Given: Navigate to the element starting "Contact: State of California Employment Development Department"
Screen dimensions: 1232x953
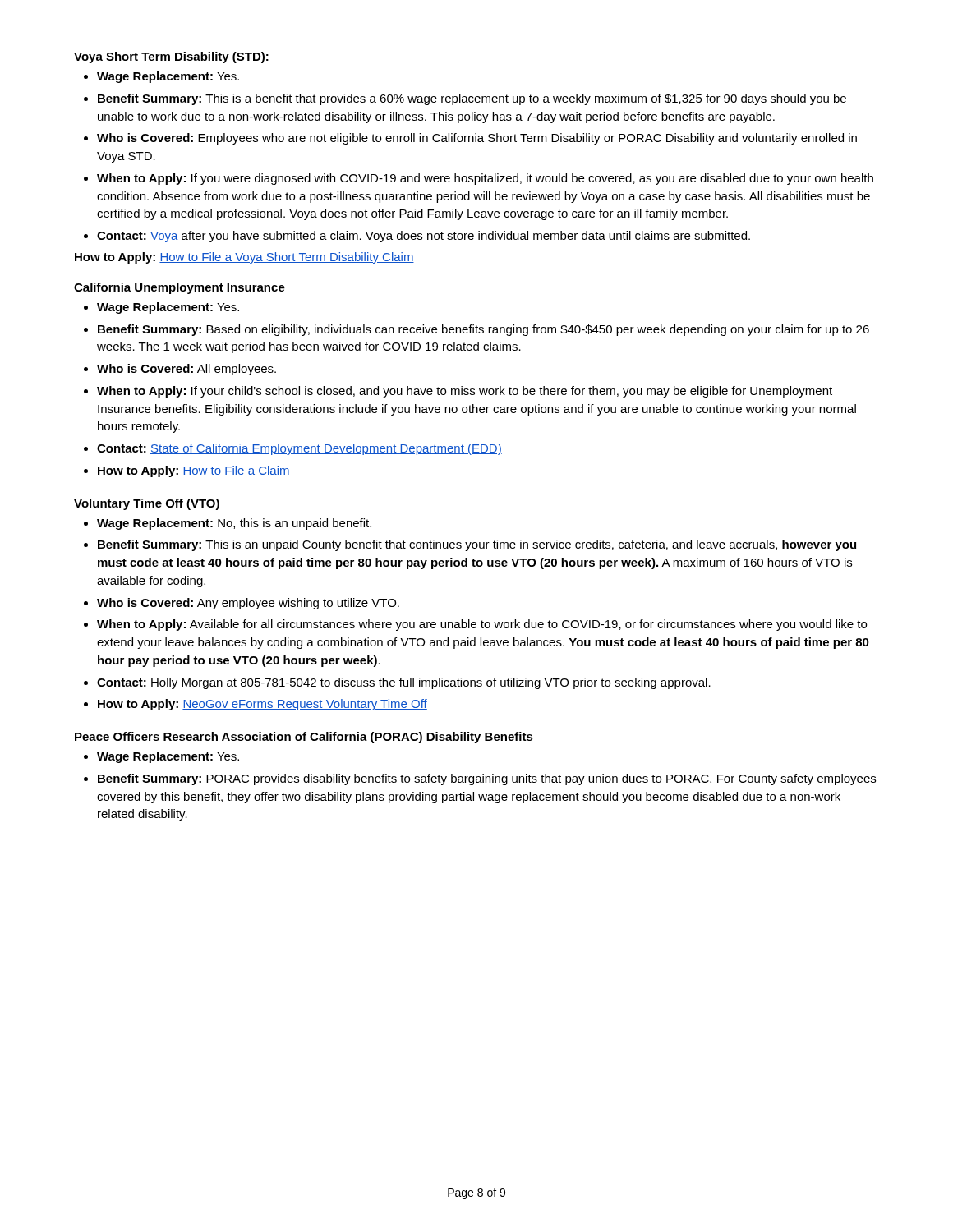Looking at the screenshot, I should pyautogui.click(x=299, y=448).
